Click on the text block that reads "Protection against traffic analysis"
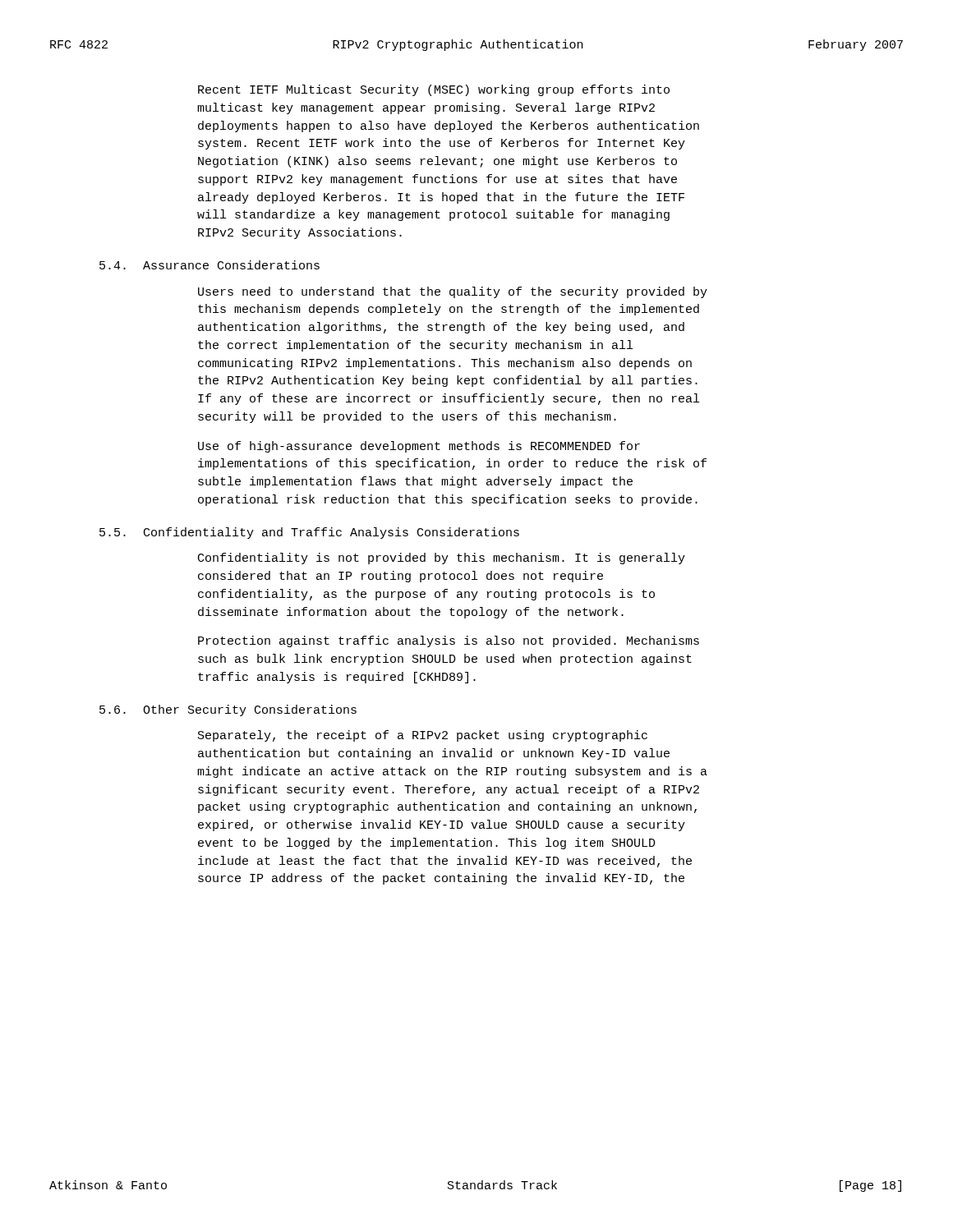Screen dimensions: 1232x953 point(526,660)
